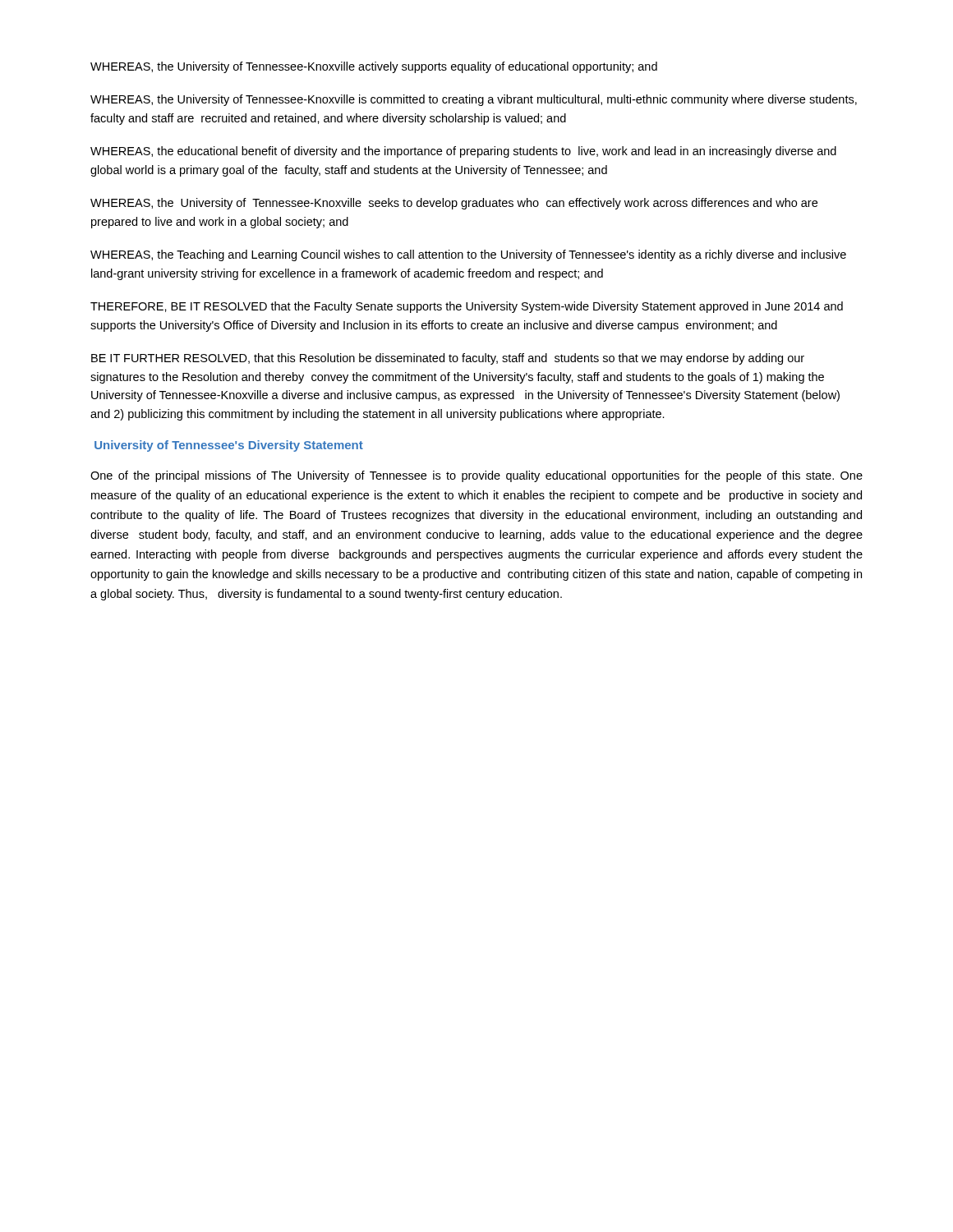Point to the block starting "WHEREAS, the educational benefit of diversity and the"
This screenshot has width=953, height=1232.
tap(463, 161)
